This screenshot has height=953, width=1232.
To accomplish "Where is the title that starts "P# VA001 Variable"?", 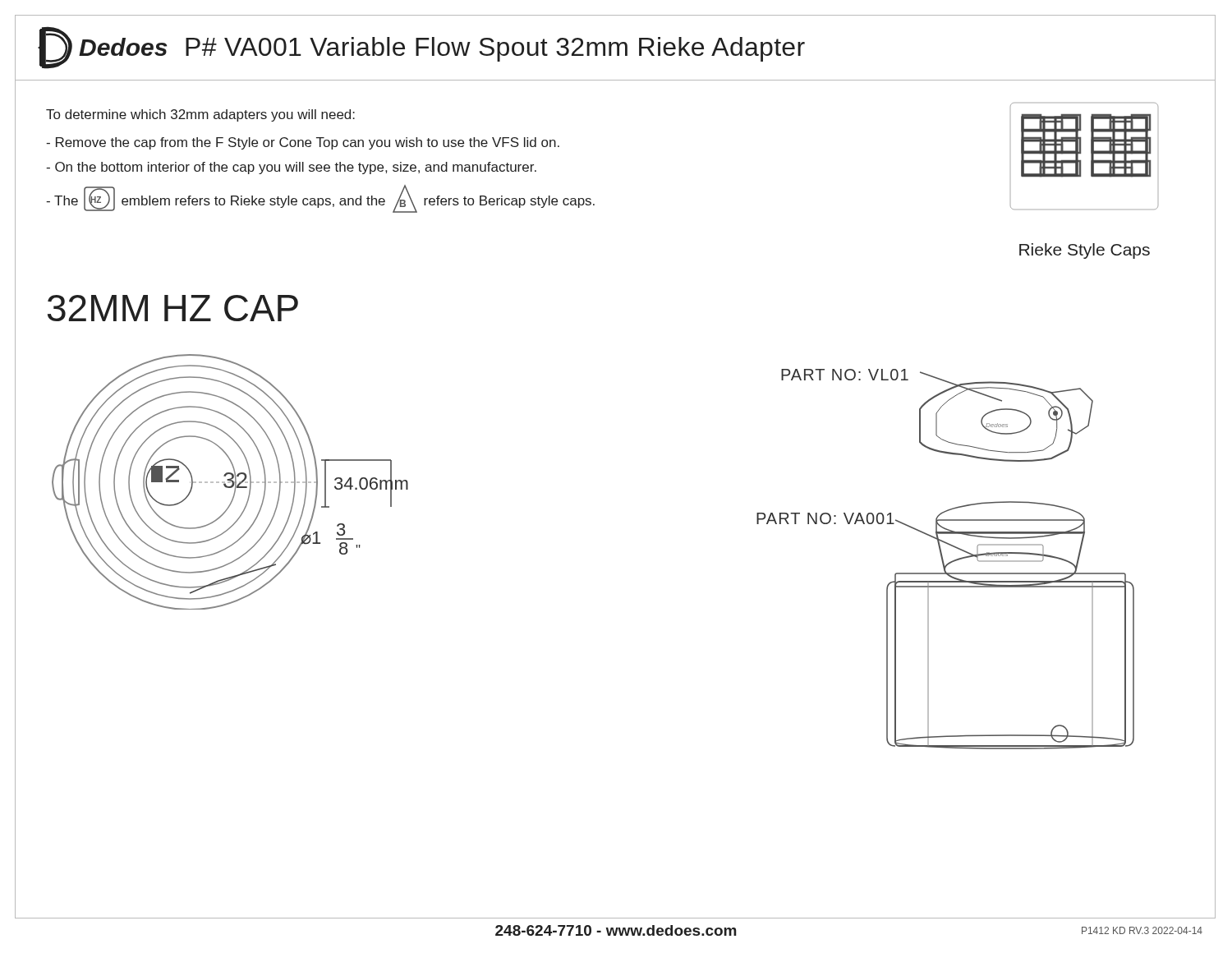I will [495, 47].
